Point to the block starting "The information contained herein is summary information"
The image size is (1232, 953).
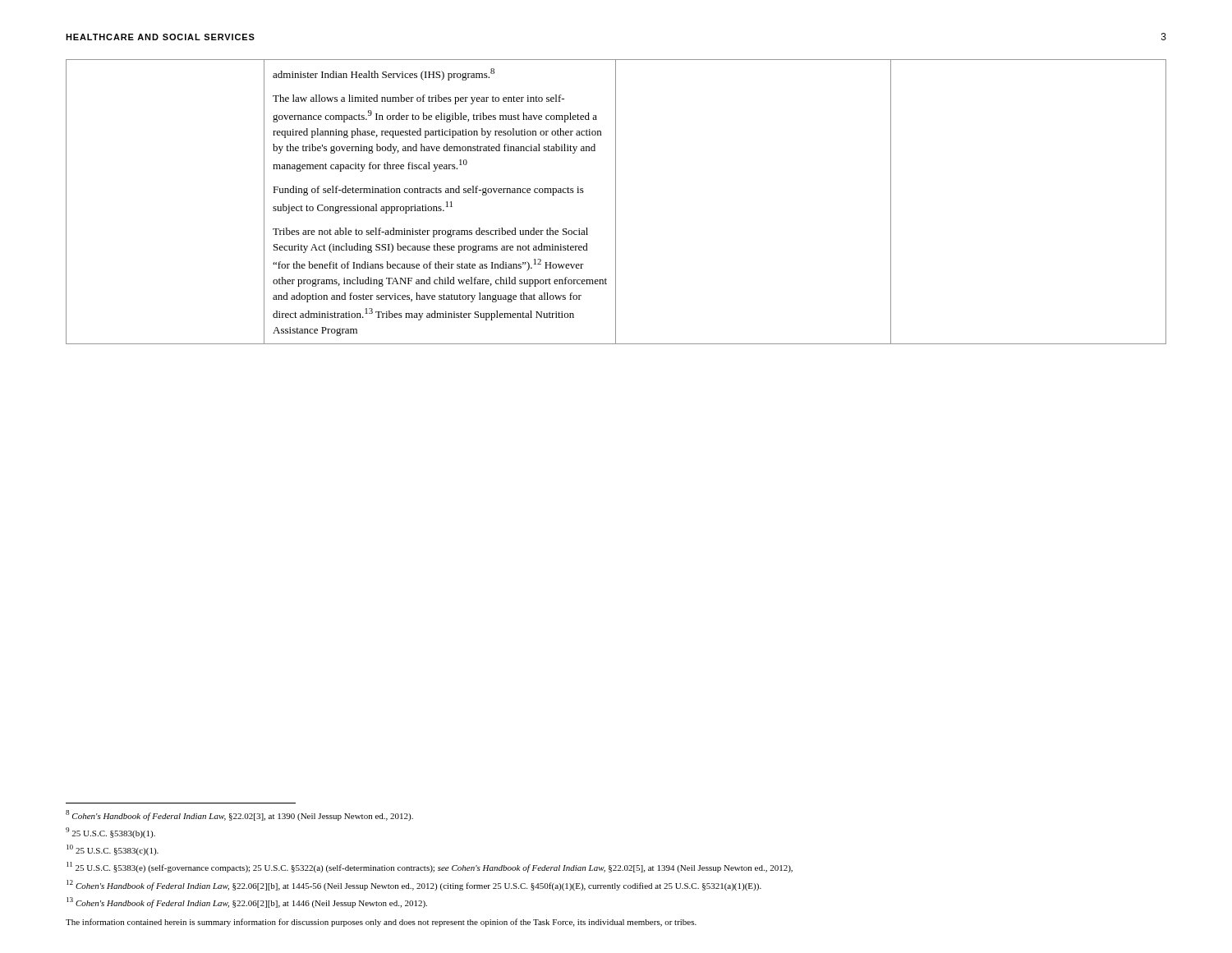(381, 921)
